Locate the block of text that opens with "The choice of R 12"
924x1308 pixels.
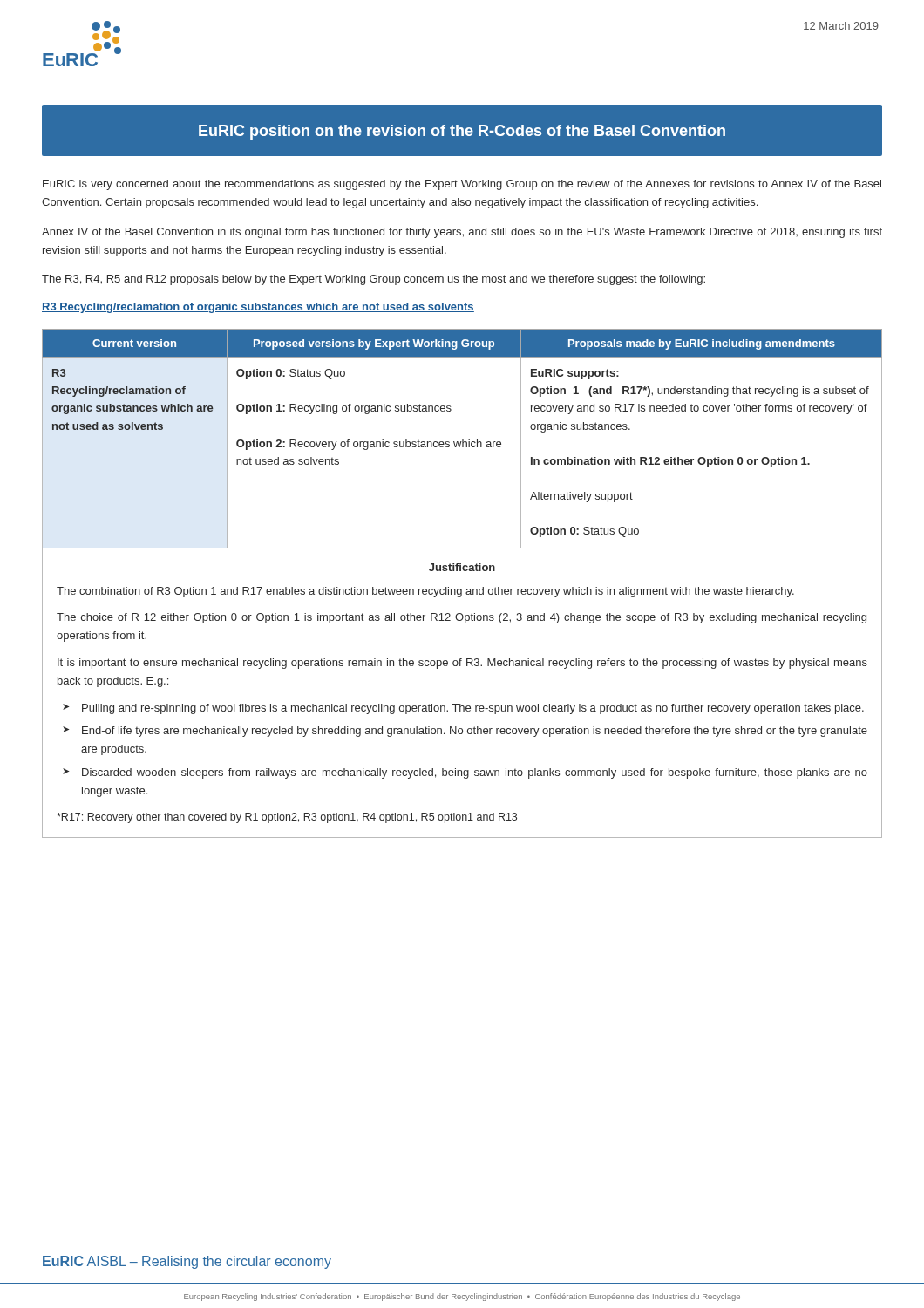tap(462, 626)
